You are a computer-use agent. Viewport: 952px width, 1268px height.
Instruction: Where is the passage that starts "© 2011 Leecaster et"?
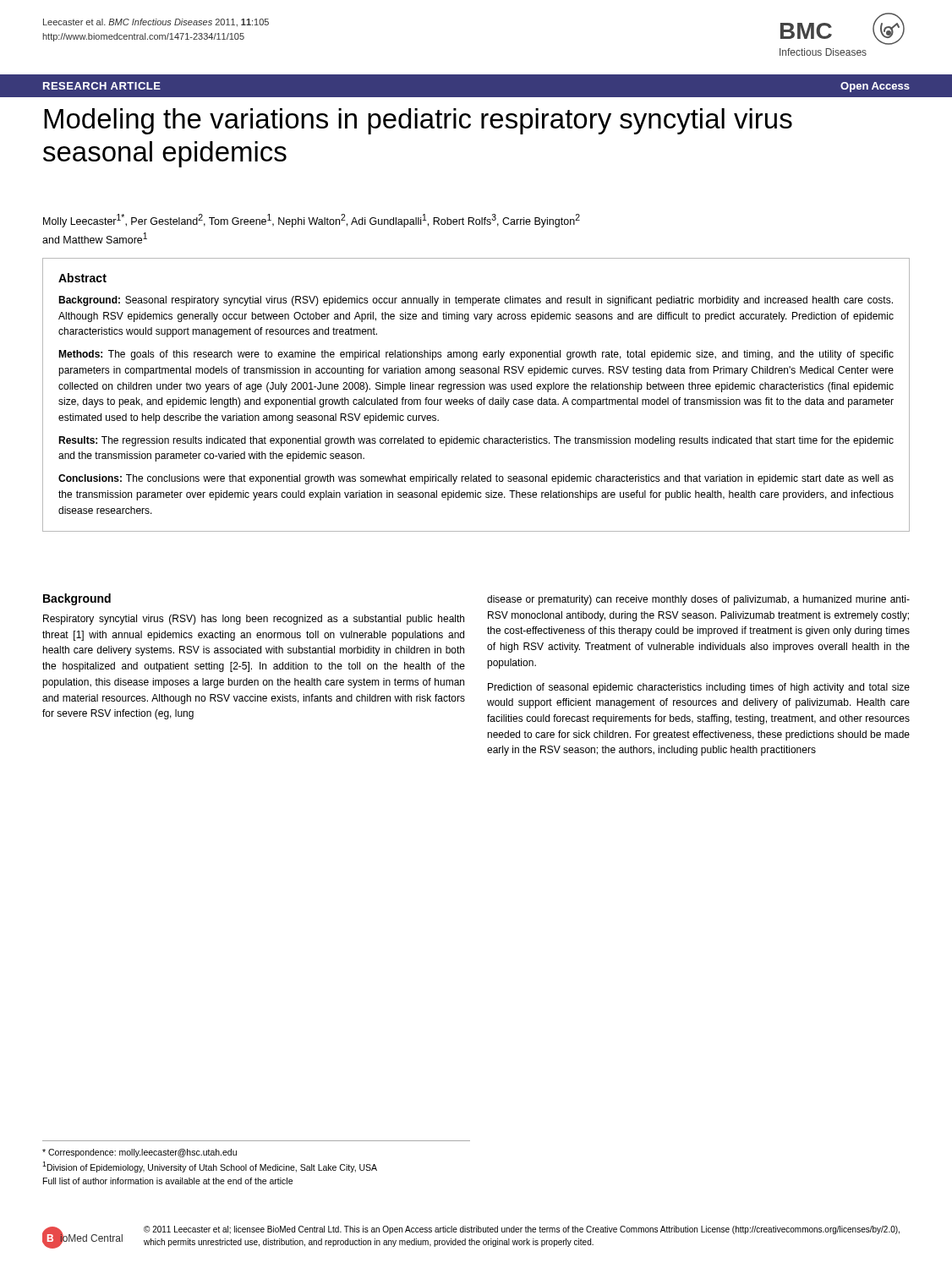(x=522, y=1236)
